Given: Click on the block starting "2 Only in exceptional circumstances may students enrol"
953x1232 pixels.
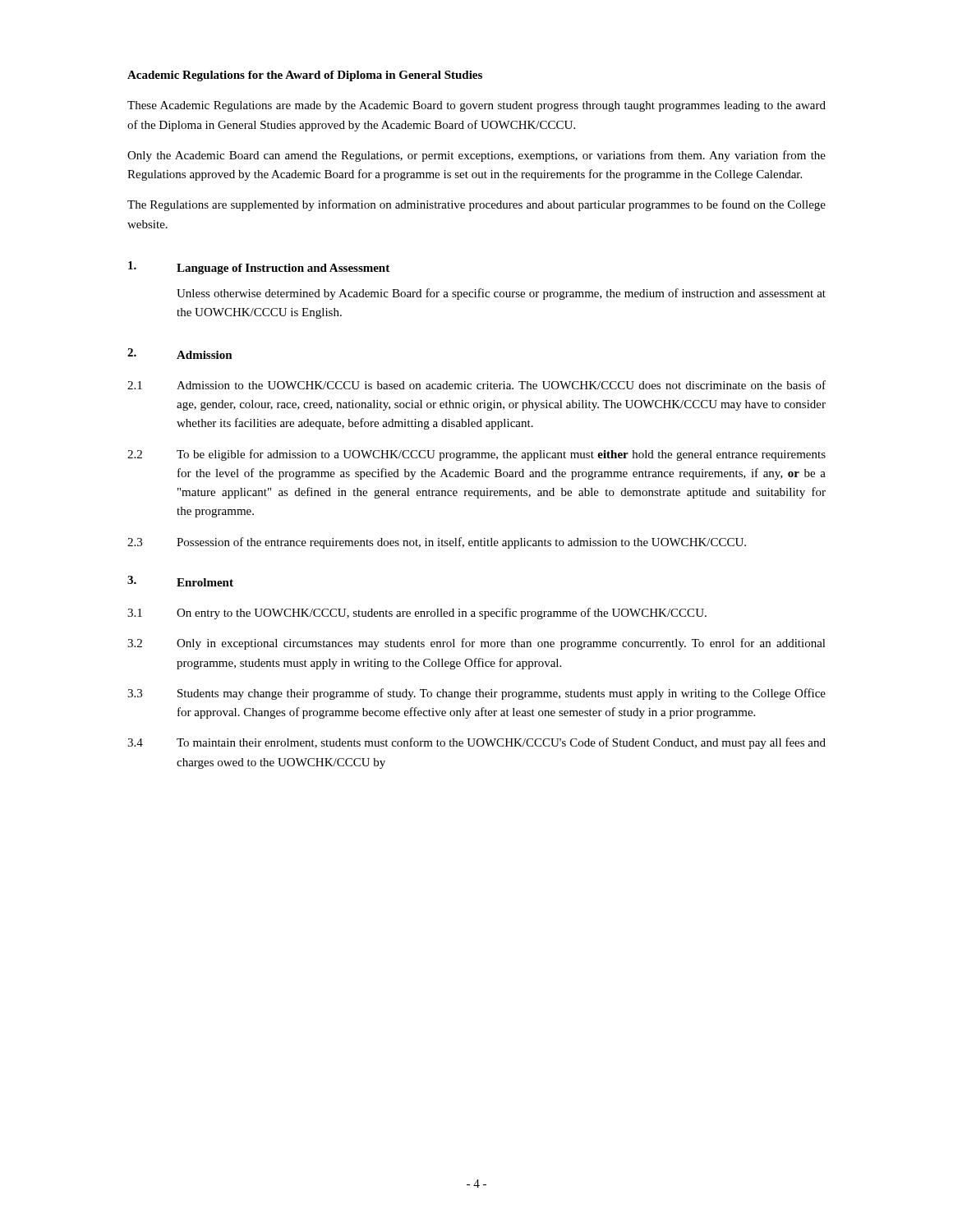Looking at the screenshot, I should (x=476, y=653).
